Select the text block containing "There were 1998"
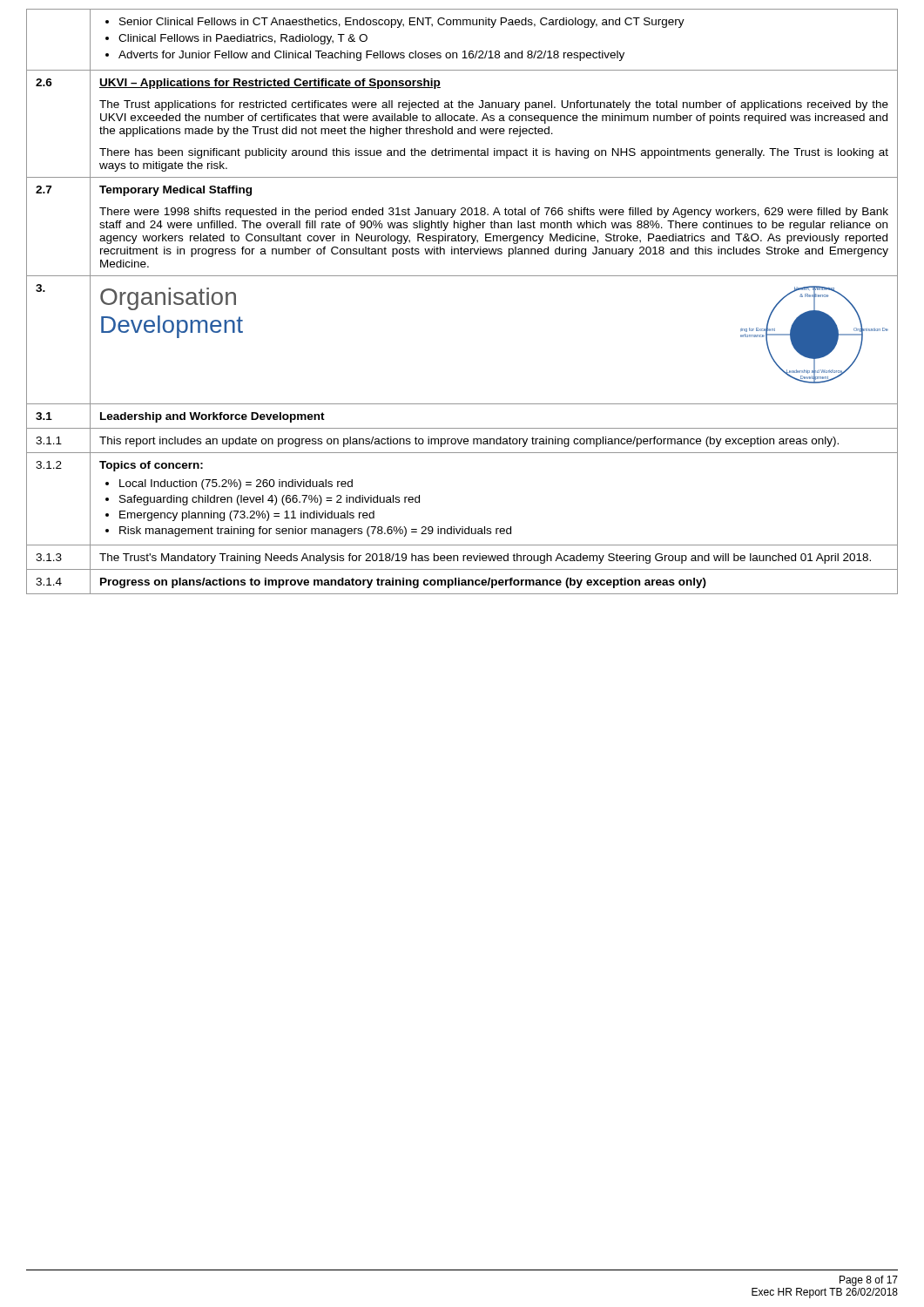The image size is (924, 1307). point(494,237)
